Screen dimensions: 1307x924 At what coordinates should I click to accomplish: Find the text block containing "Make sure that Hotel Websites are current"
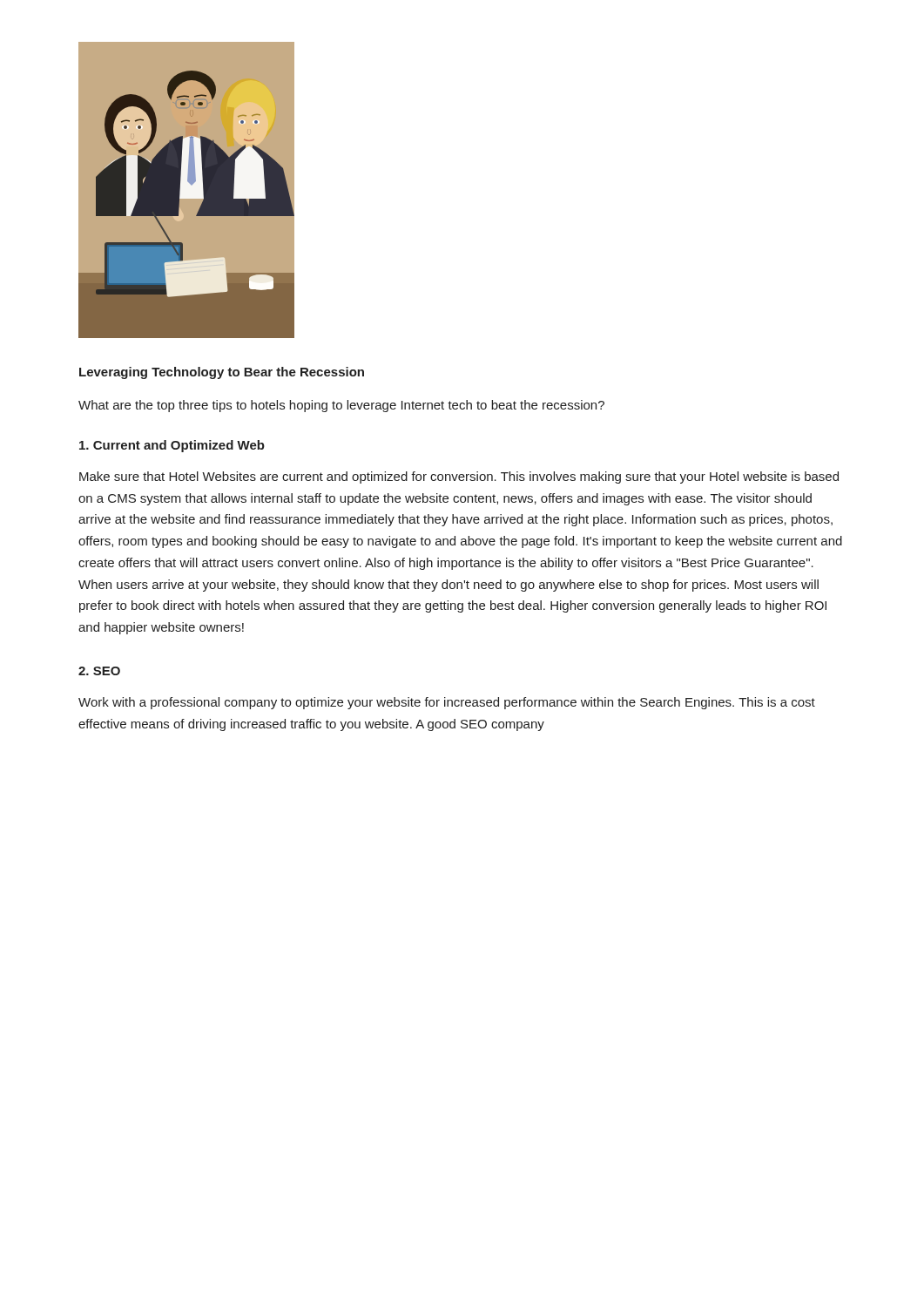pos(460,551)
